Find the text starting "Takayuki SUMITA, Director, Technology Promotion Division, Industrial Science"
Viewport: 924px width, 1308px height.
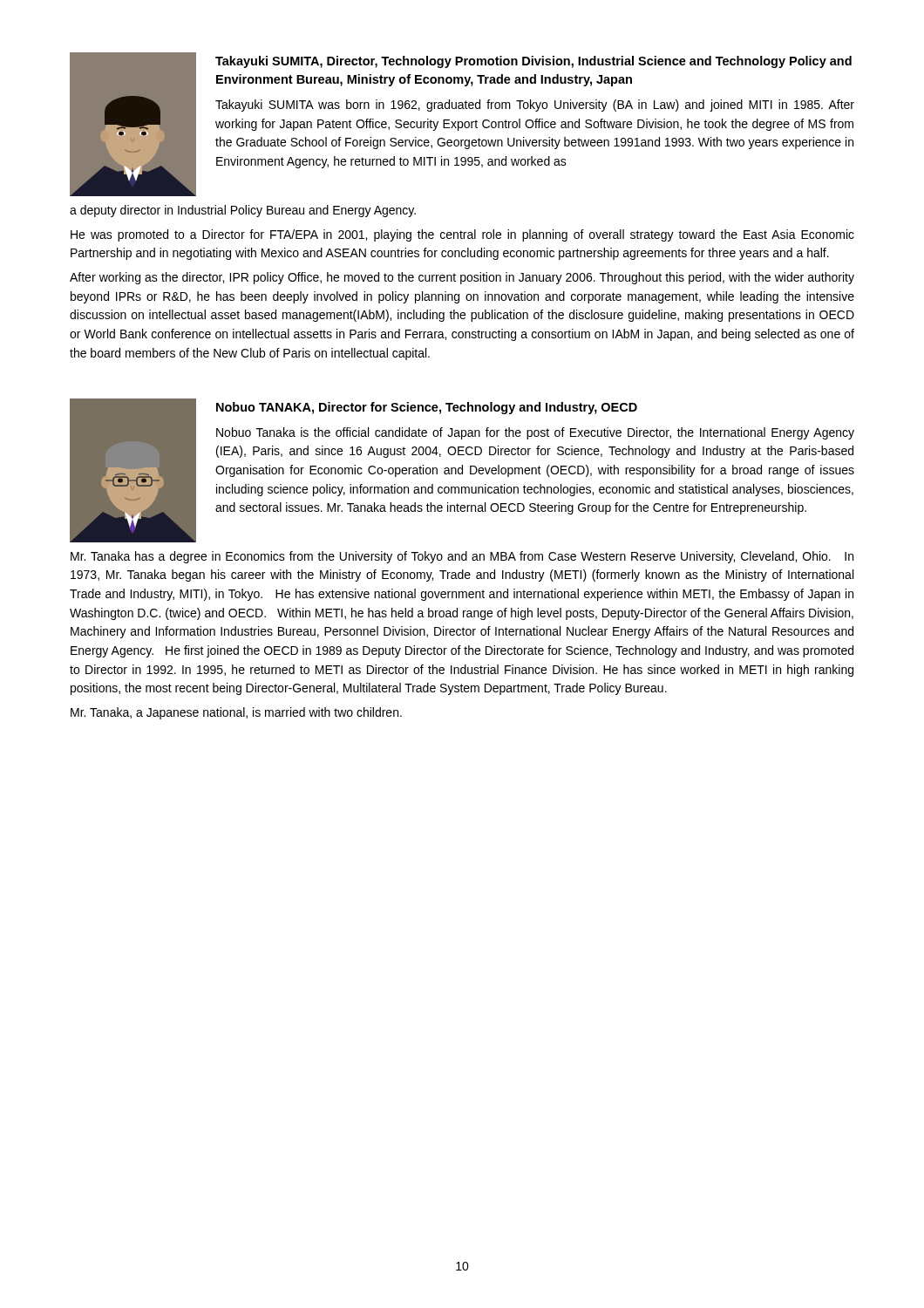coord(534,70)
